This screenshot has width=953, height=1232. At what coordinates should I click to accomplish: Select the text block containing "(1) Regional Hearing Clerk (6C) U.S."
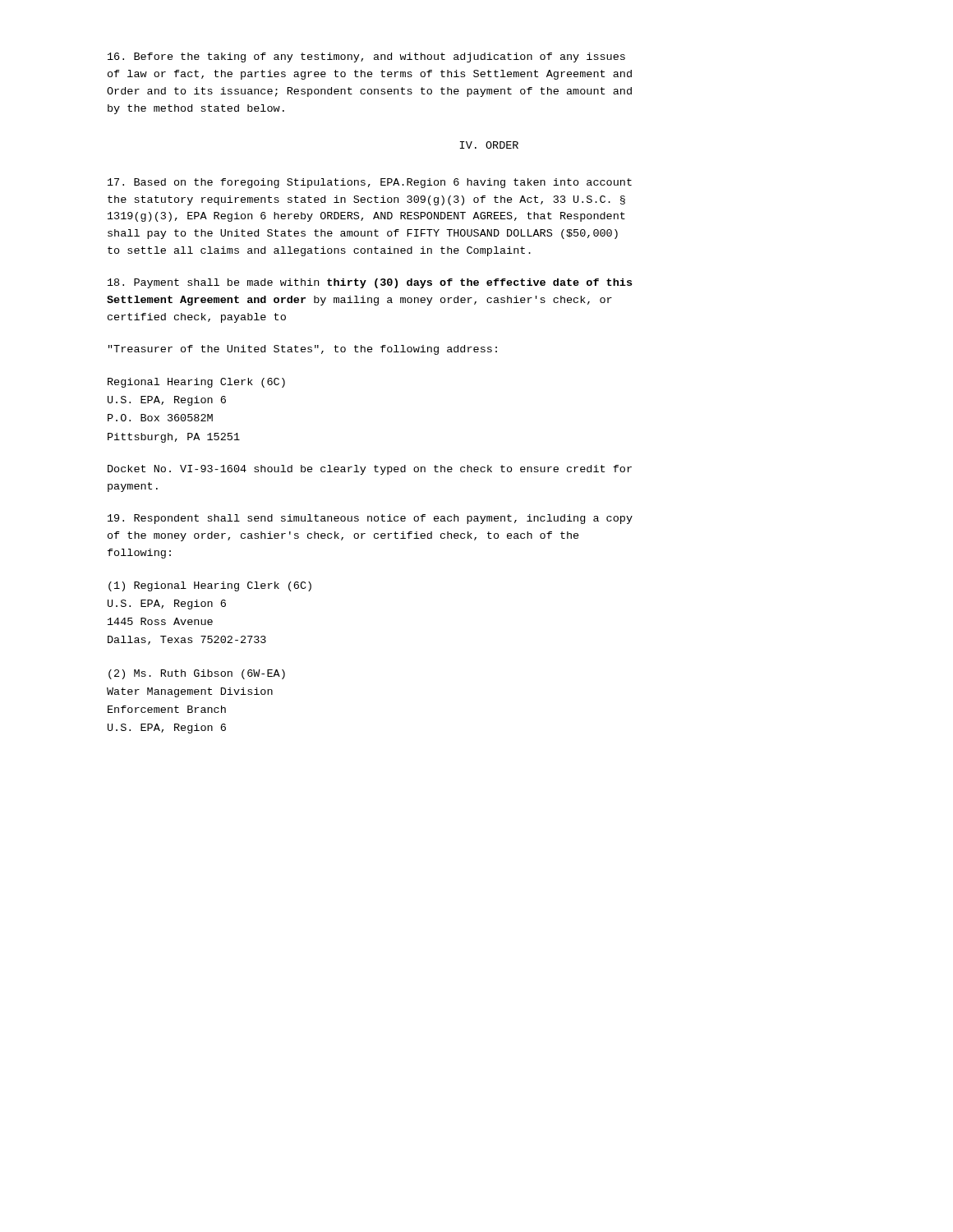210,613
